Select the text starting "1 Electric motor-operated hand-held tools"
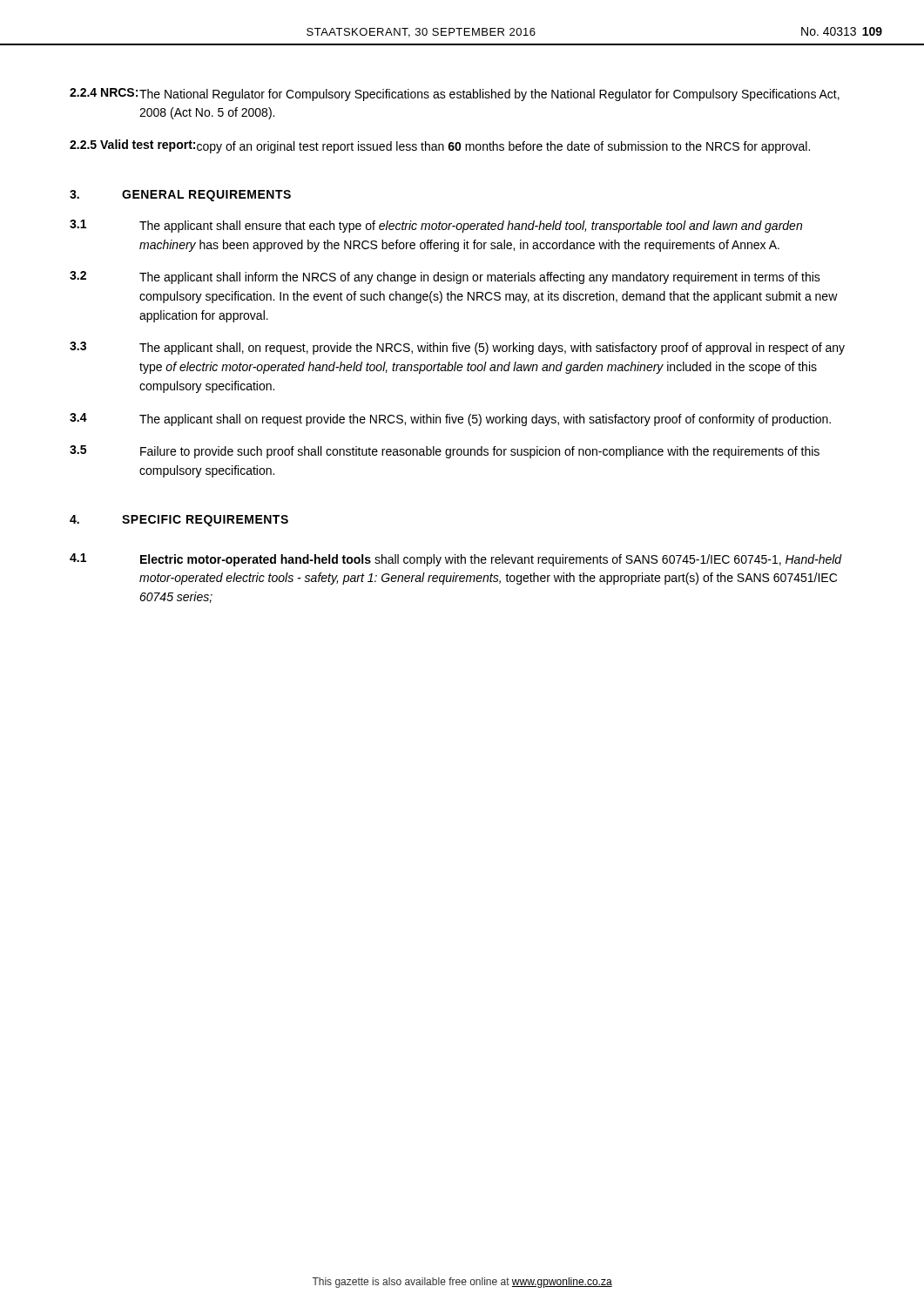 coord(462,579)
